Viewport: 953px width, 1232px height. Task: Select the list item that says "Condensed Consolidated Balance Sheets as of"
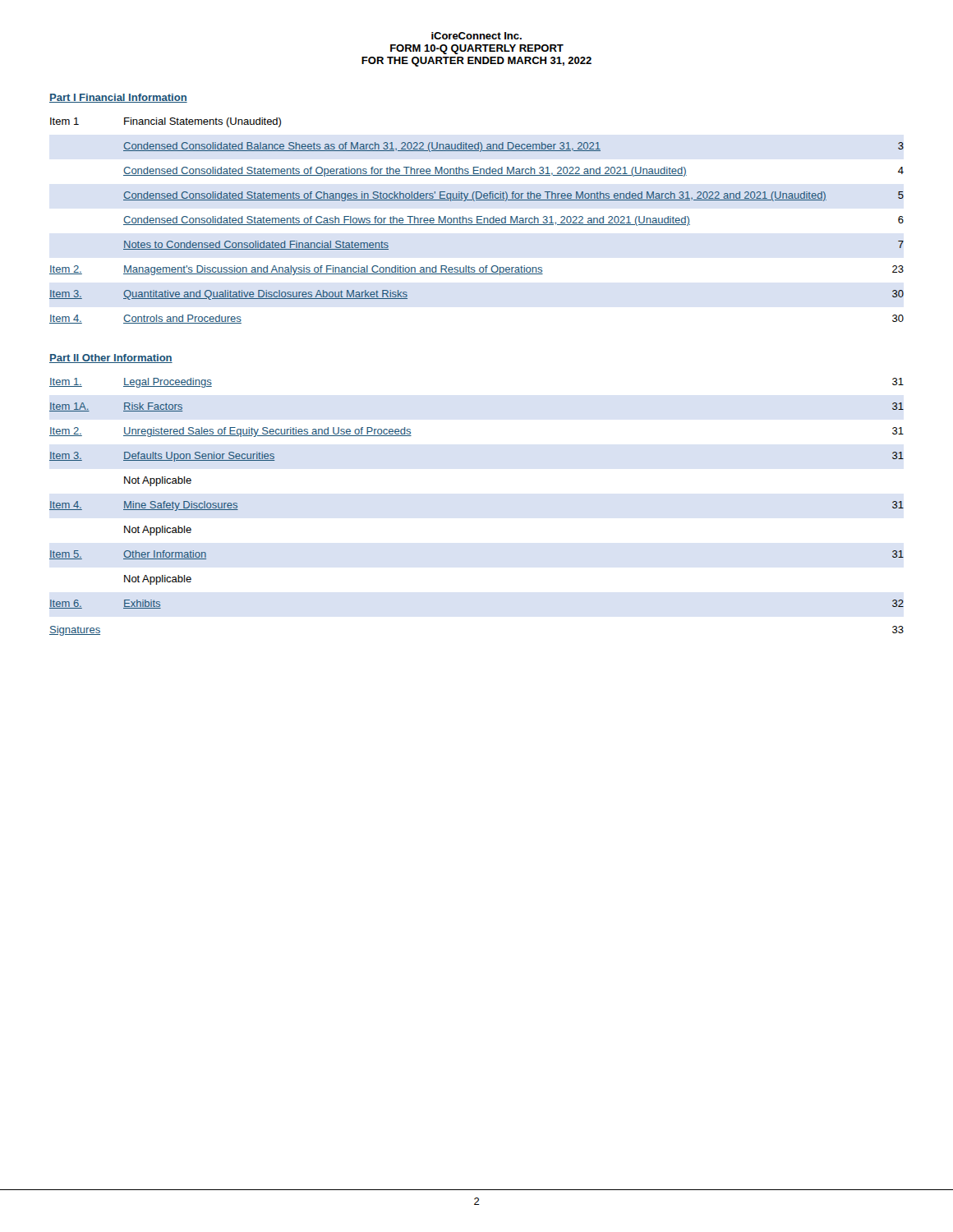pyautogui.click(x=476, y=145)
